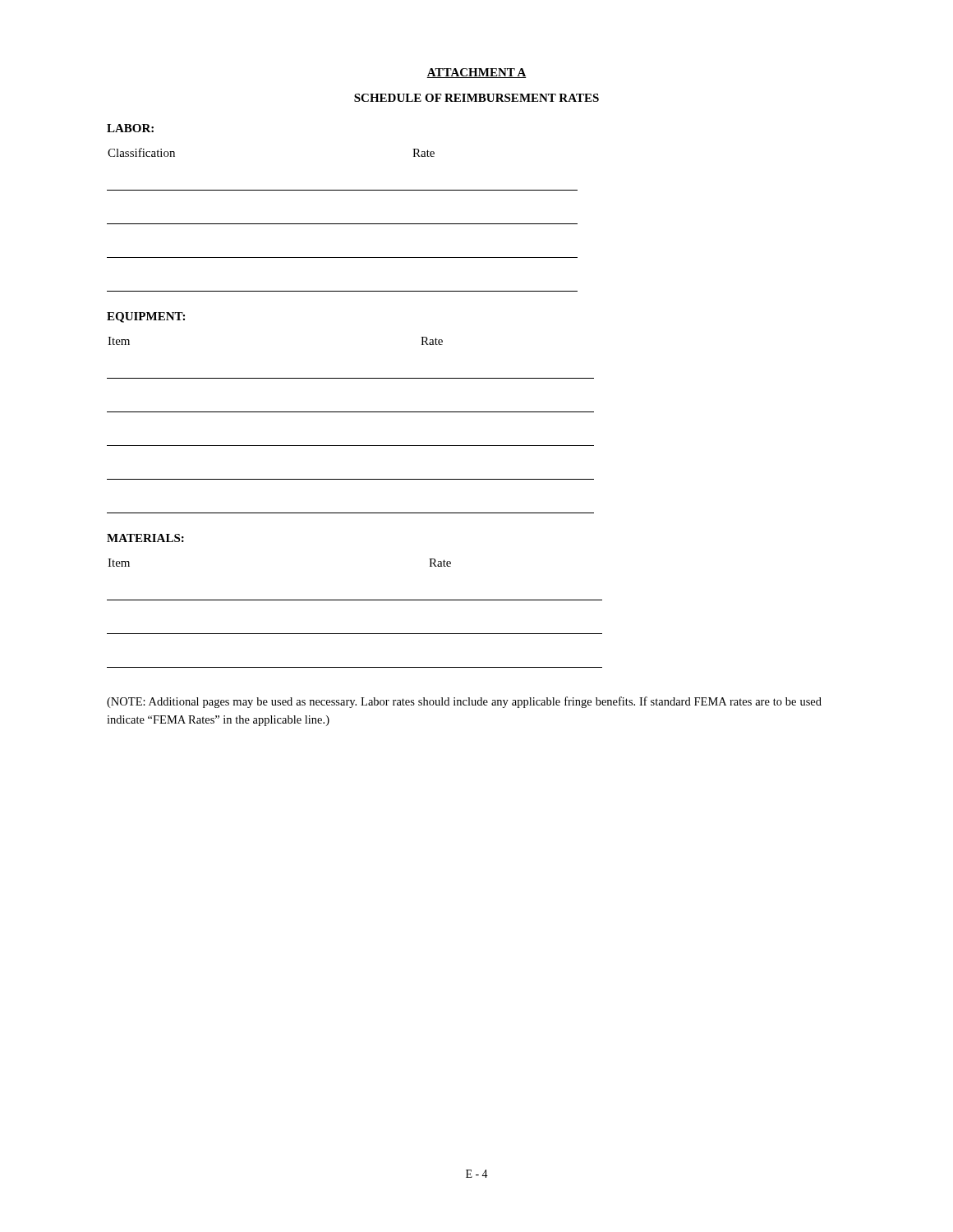Point to the text block starting "ATTACHMENT A"
This screenshot has width=953, height=1232.
coord(476,72)
